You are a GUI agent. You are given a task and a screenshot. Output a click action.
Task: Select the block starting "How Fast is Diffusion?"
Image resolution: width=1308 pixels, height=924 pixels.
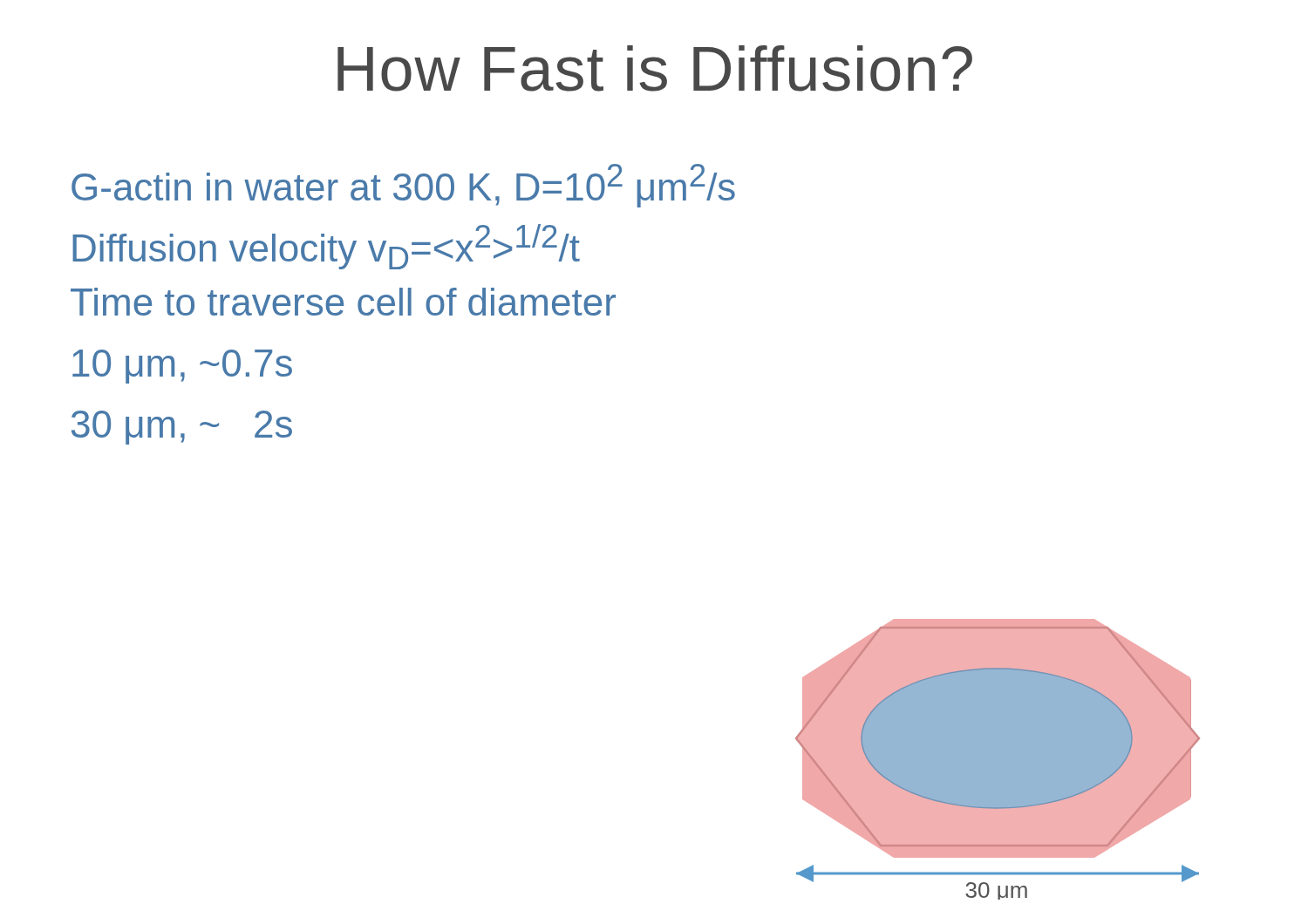coord(654,69)
